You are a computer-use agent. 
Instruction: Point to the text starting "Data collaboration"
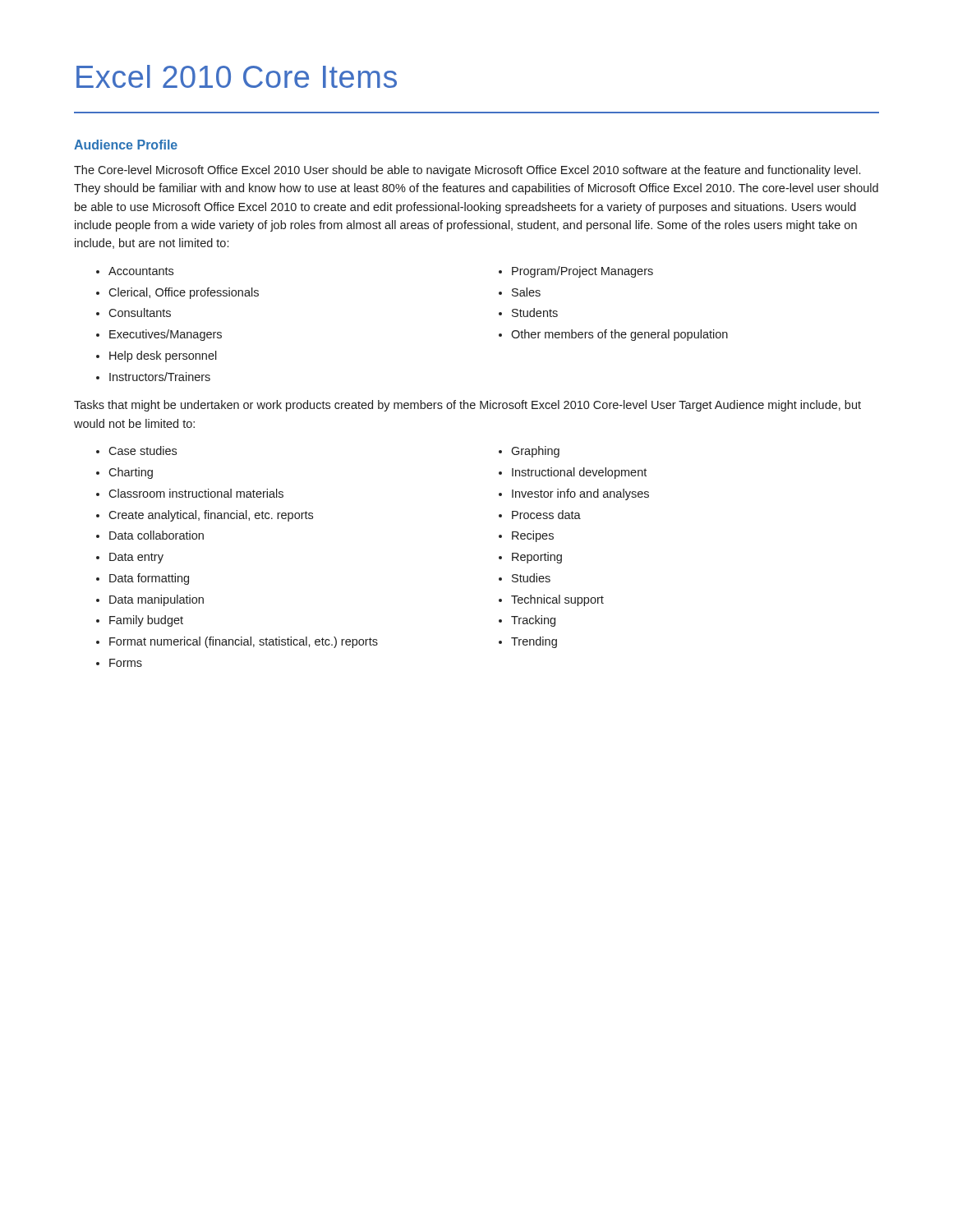pyautogui.click(x=156, y=536)
